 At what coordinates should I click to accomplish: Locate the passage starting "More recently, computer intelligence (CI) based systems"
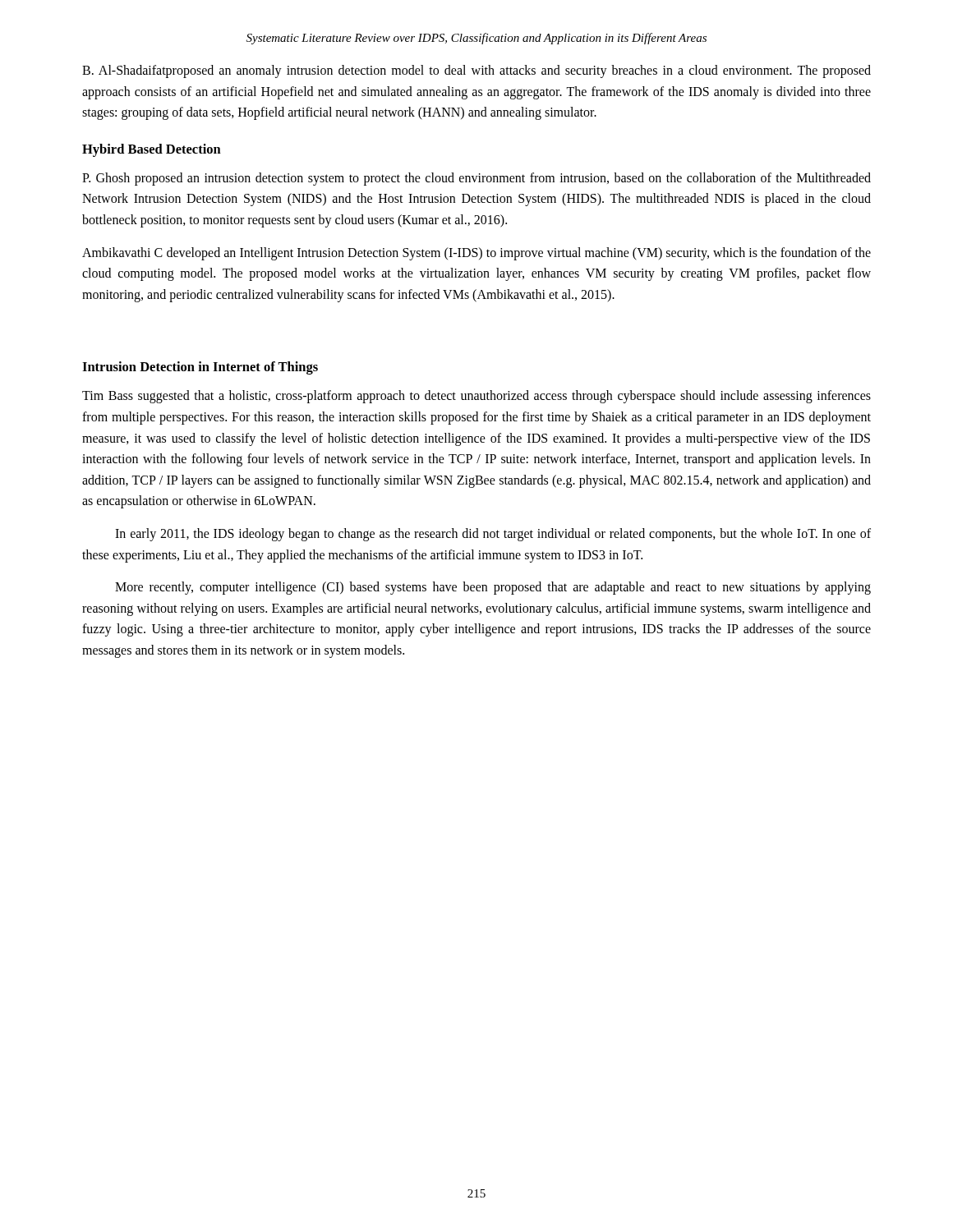pos(476,618)
